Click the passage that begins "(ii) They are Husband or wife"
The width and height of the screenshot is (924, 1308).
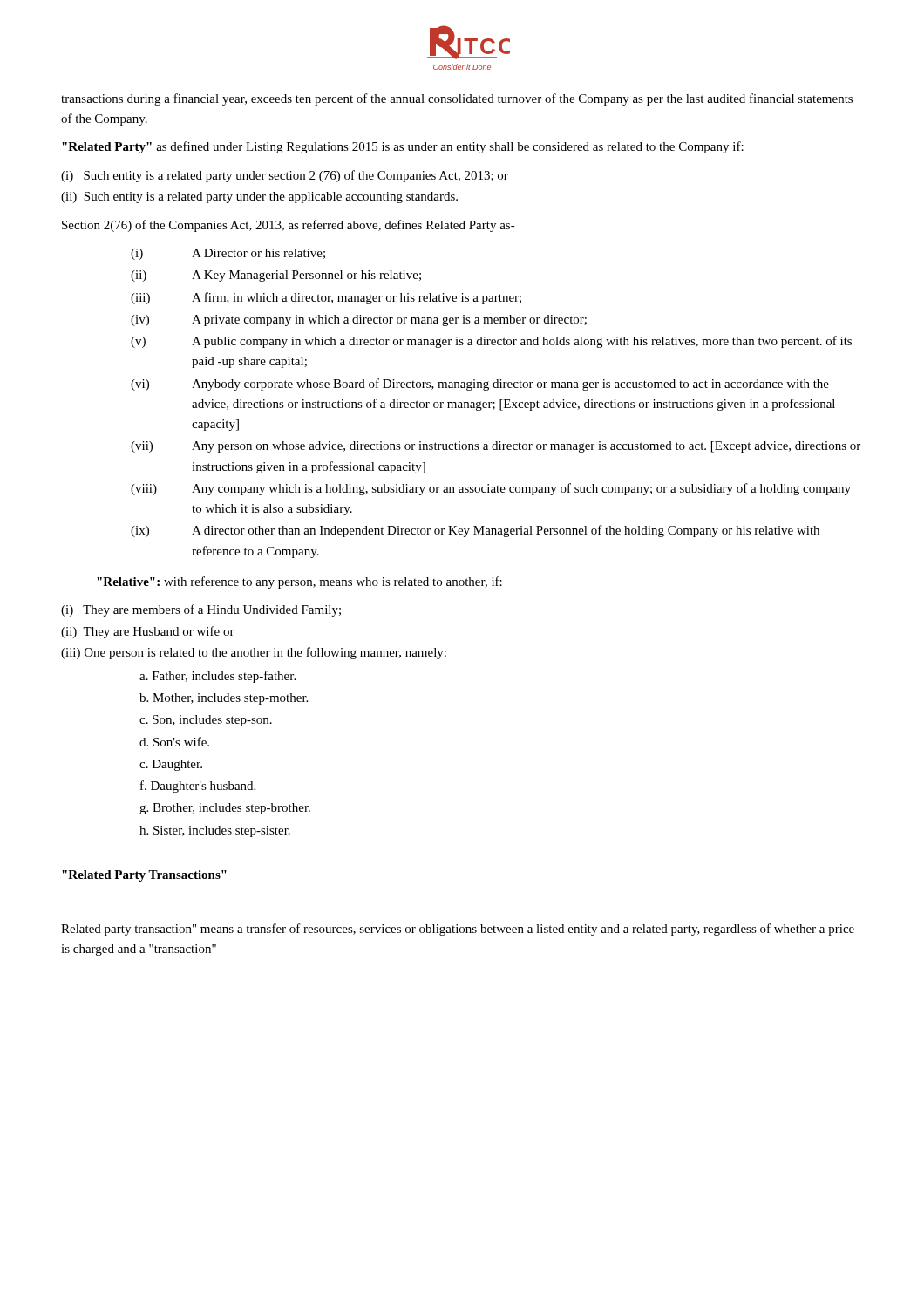pyautogui.click(x=147, y=631)
